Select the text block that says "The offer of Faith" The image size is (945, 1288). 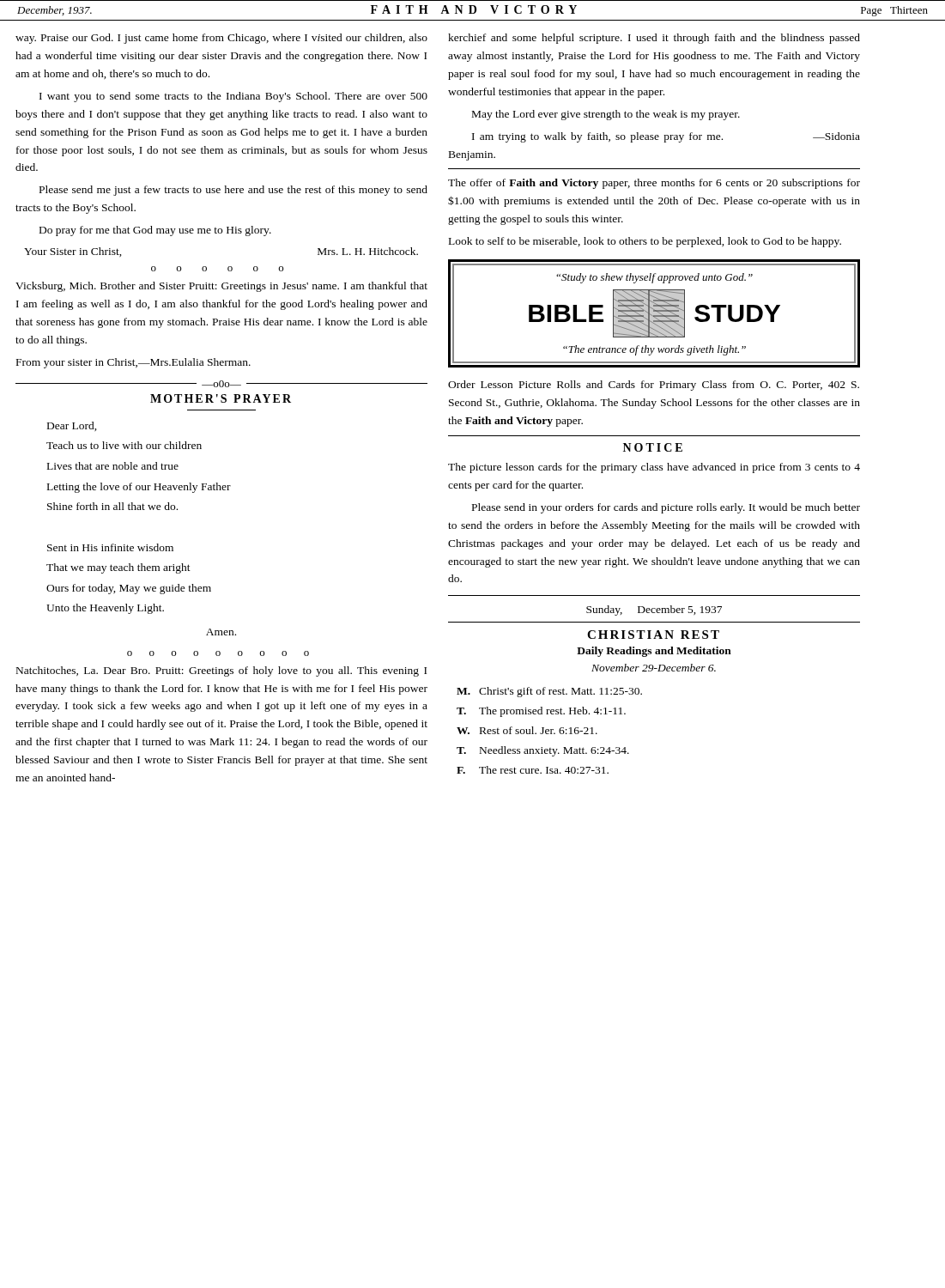click(654, 213)
